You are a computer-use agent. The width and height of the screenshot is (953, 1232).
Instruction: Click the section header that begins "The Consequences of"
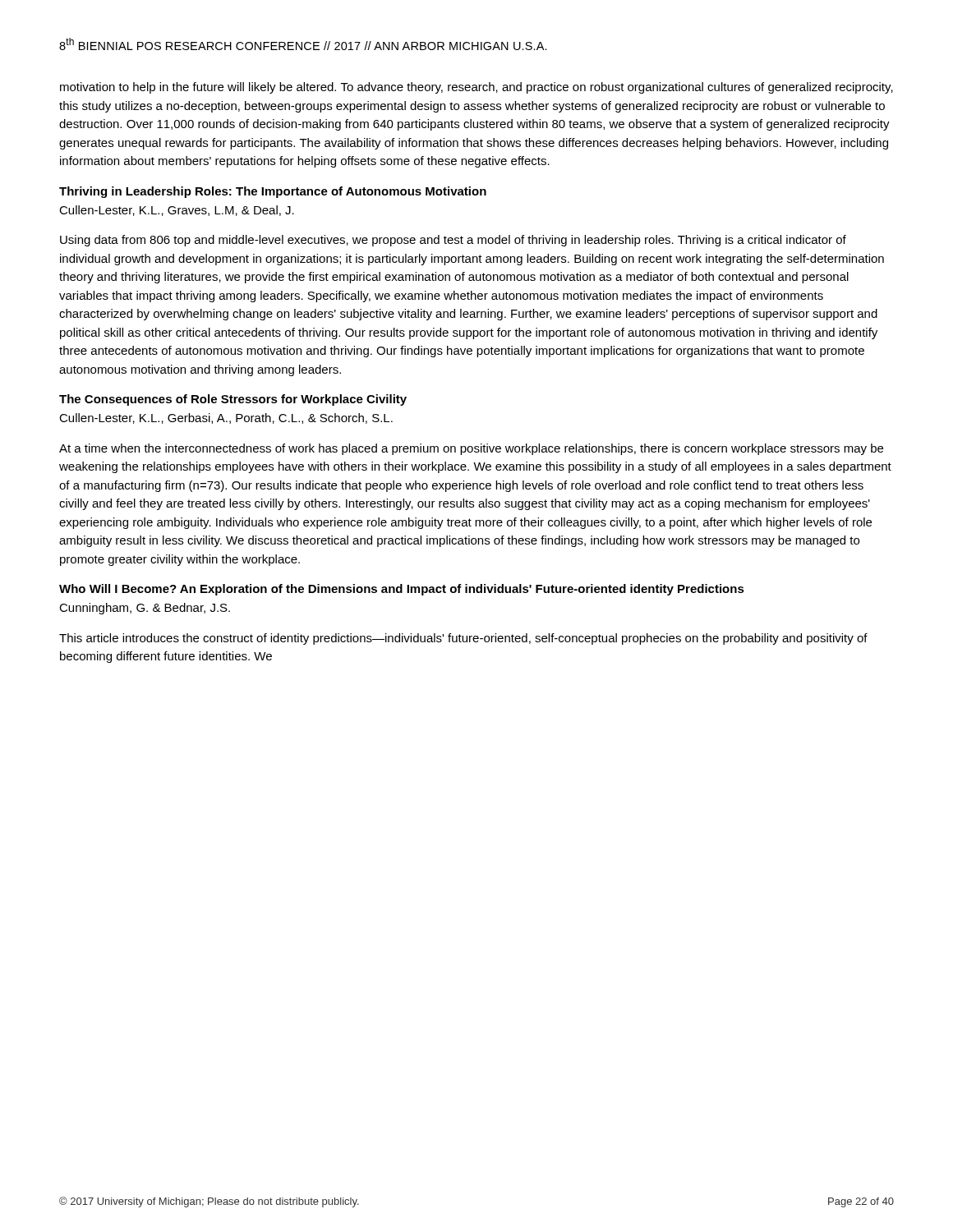(233, 400)
